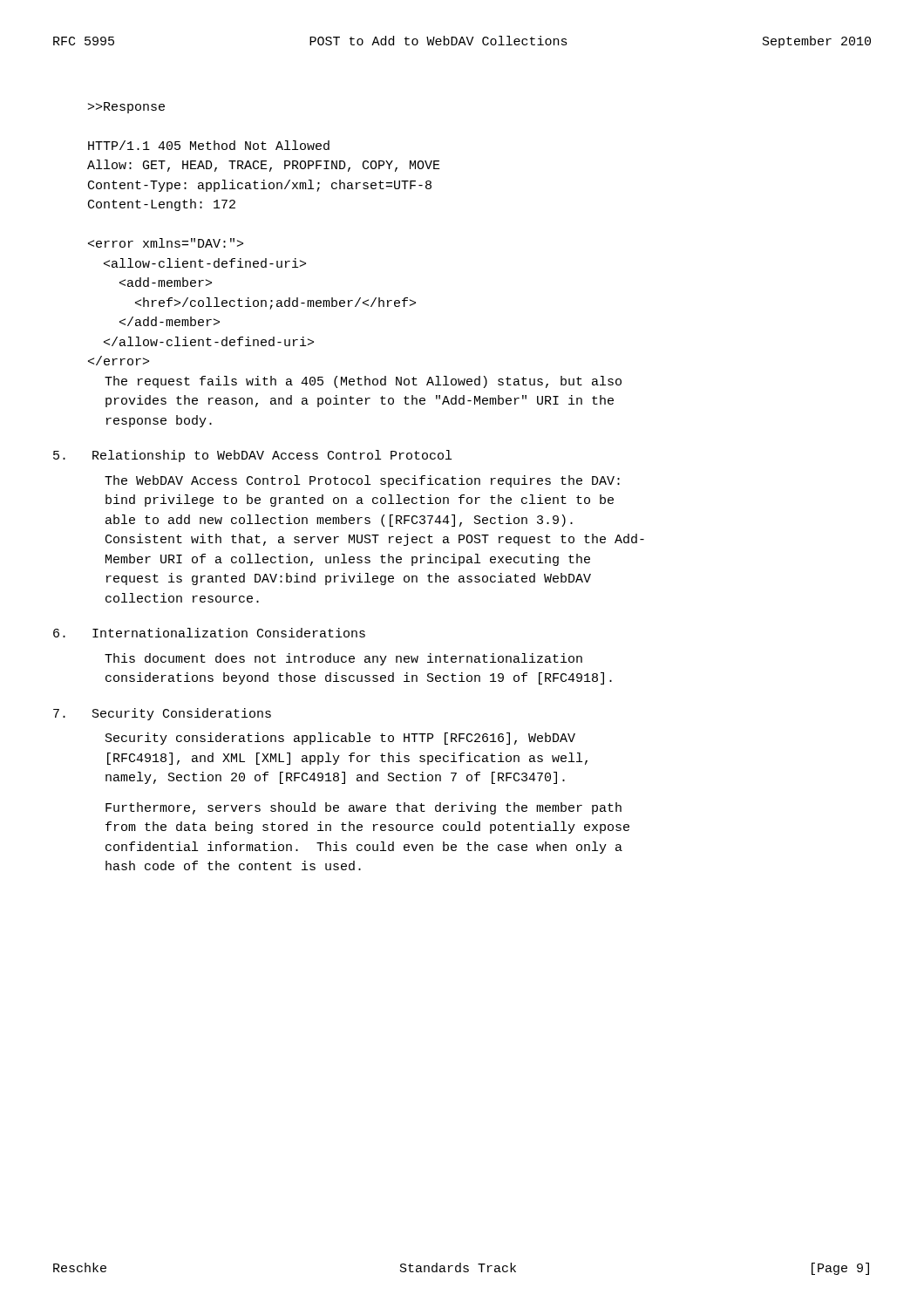924x1308 pixels.
Task: Point to the text starting "5. Relationship to WebDAV Access Control Protocol"
Action: coord(252,456)
